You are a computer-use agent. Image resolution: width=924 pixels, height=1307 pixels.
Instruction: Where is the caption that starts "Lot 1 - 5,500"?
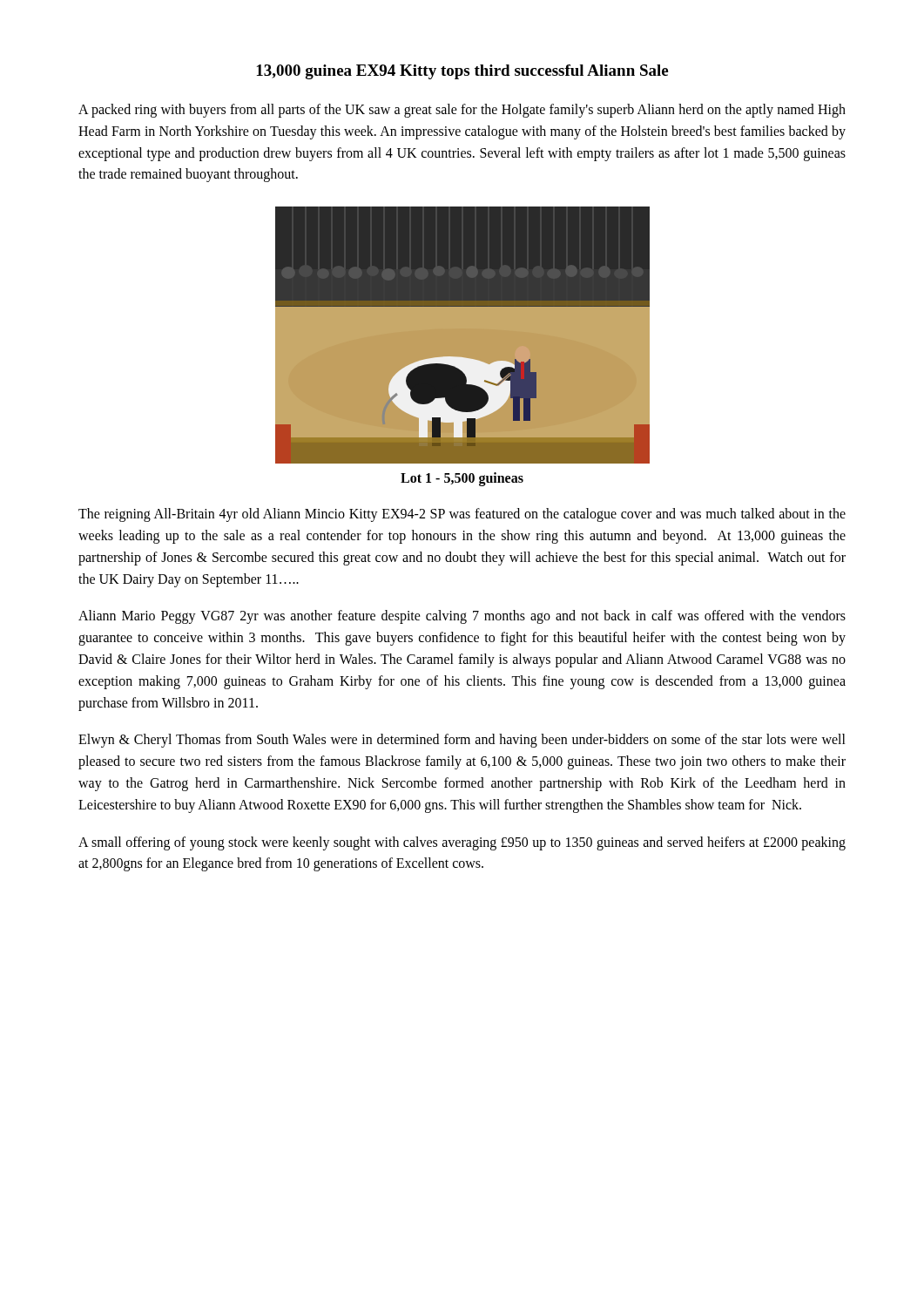pyautogui.click(x=462, y=478)
